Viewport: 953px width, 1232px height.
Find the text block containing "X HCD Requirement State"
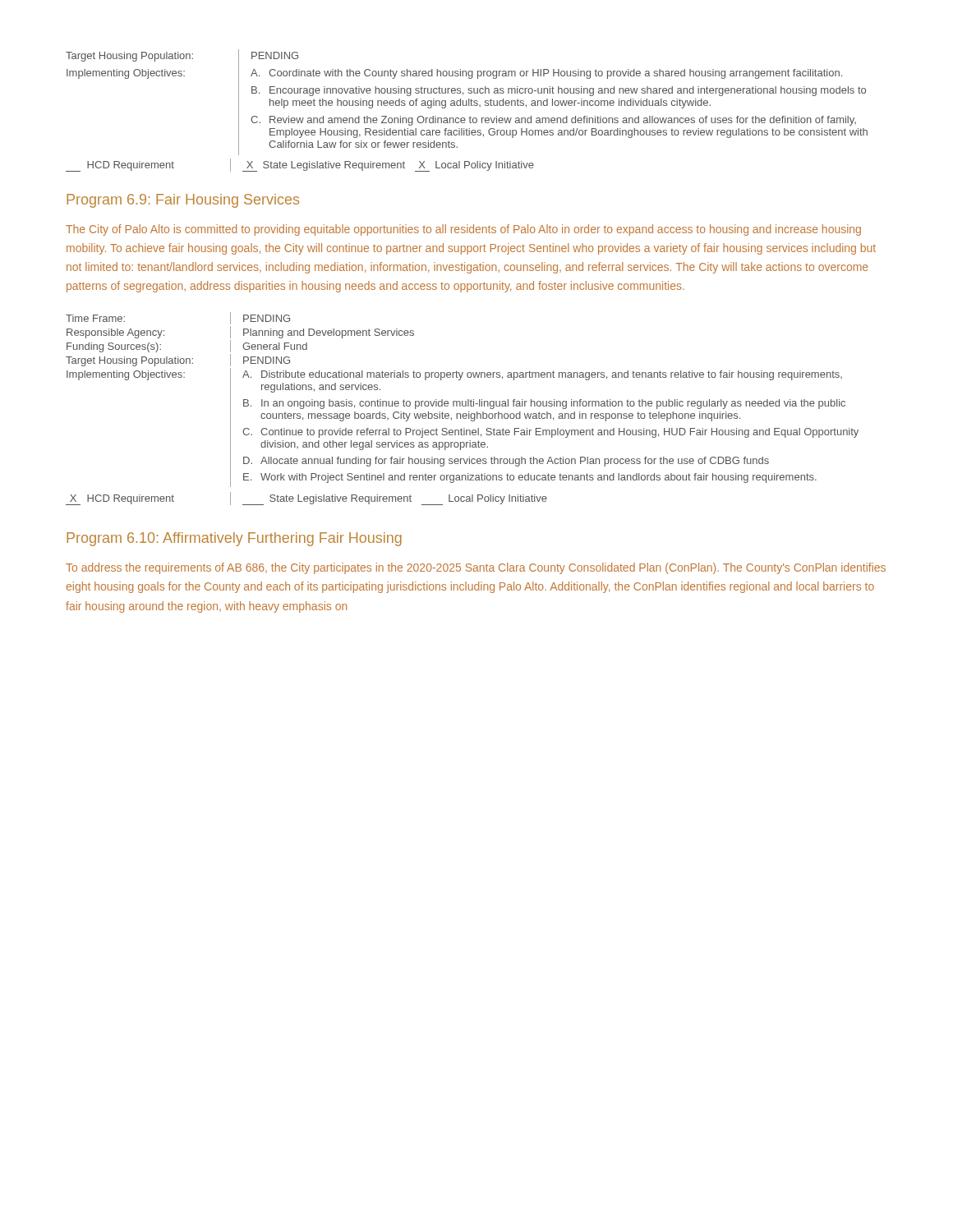[x=476, y=499]
